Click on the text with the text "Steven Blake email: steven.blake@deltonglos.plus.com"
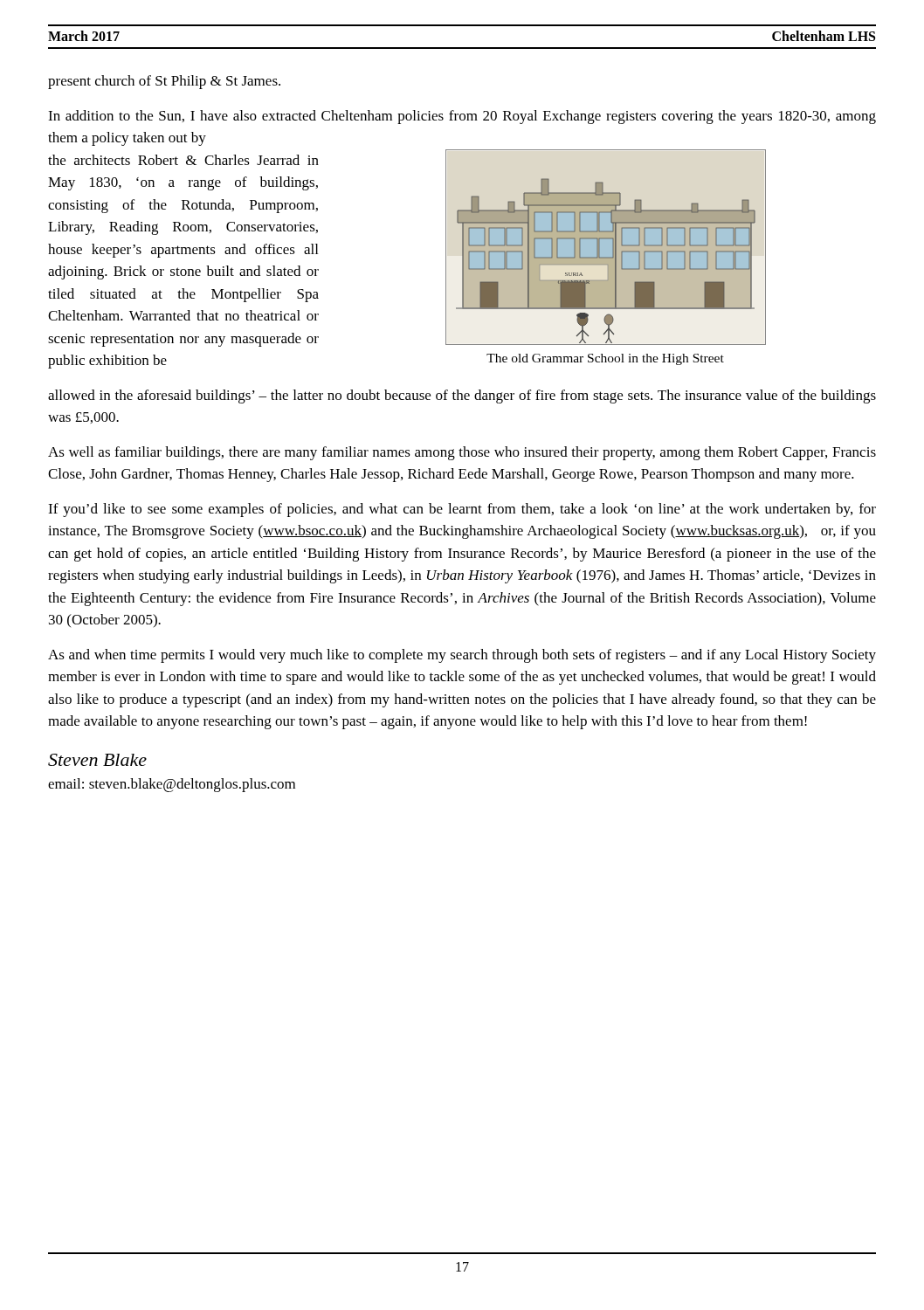Image resolution: width=924 pixels, height=1310 pixels. [x=97, y=760]
